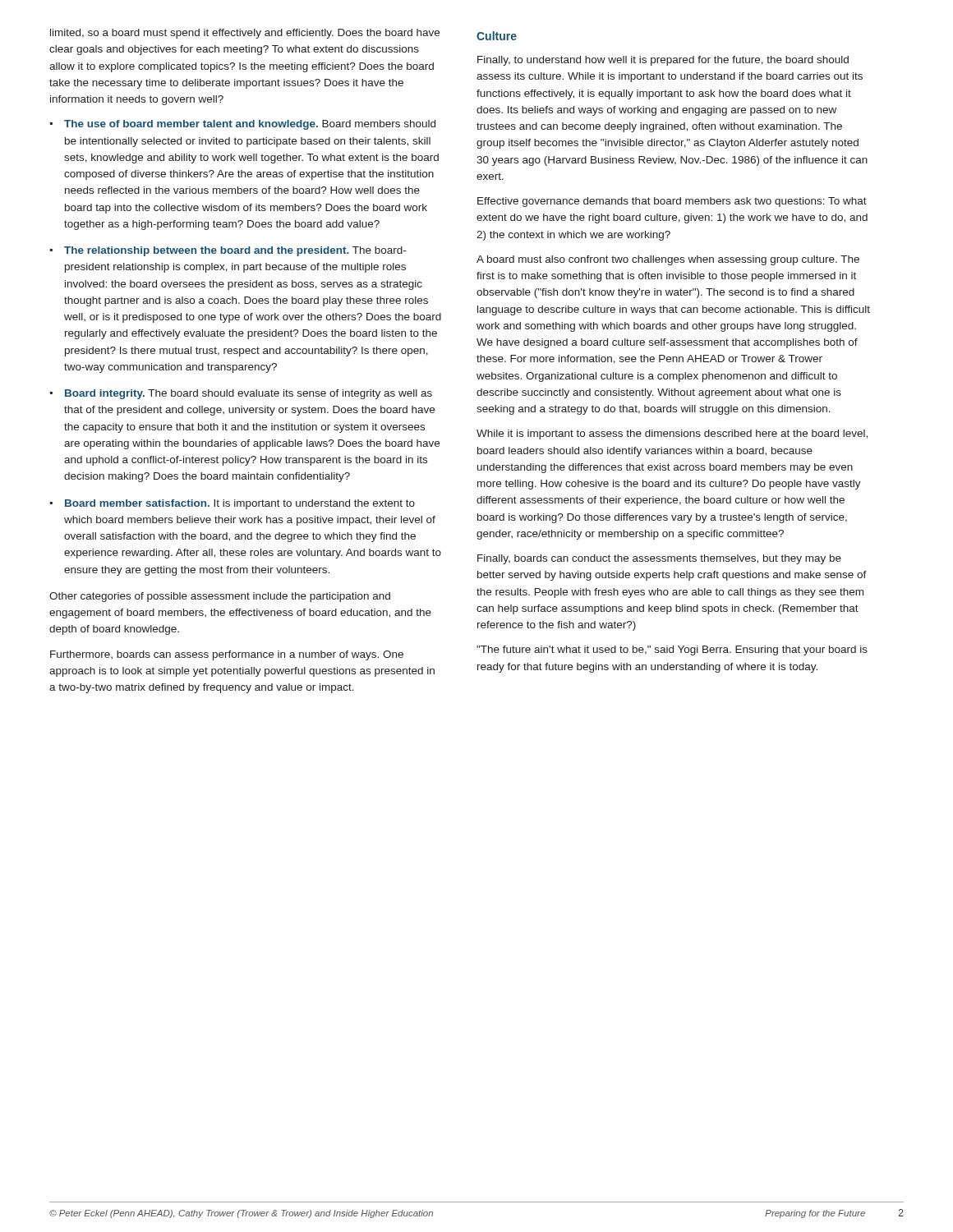Screen dimensions: 1232x953
Task: Point to the passage starting "A board must also"
Action: pos(674,334)
